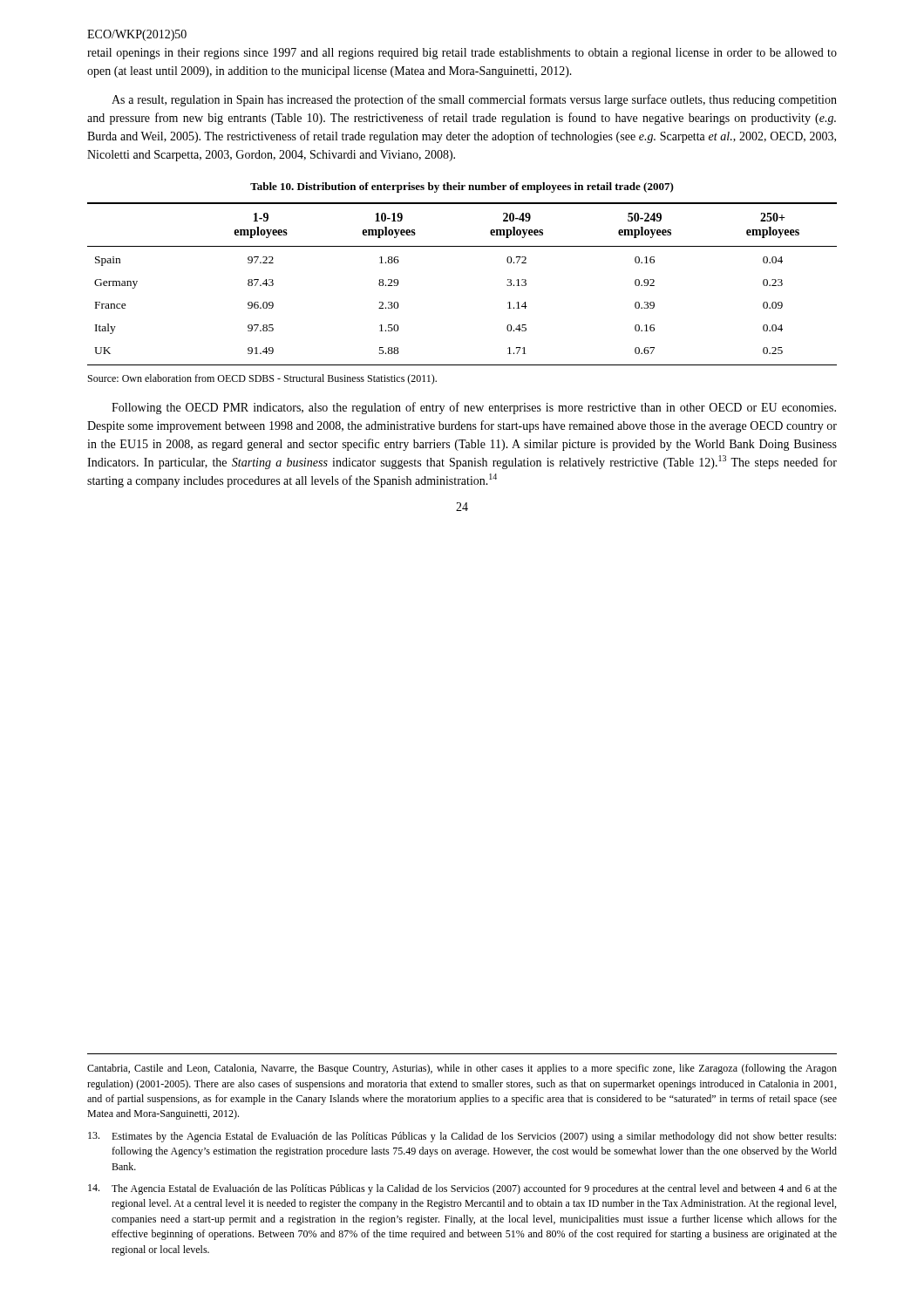This screenshot has height=1308, width=924.
Task: Click on the text block starting "Table 10. Distribution of enterprises"
Action: click(x=462, y=187)
